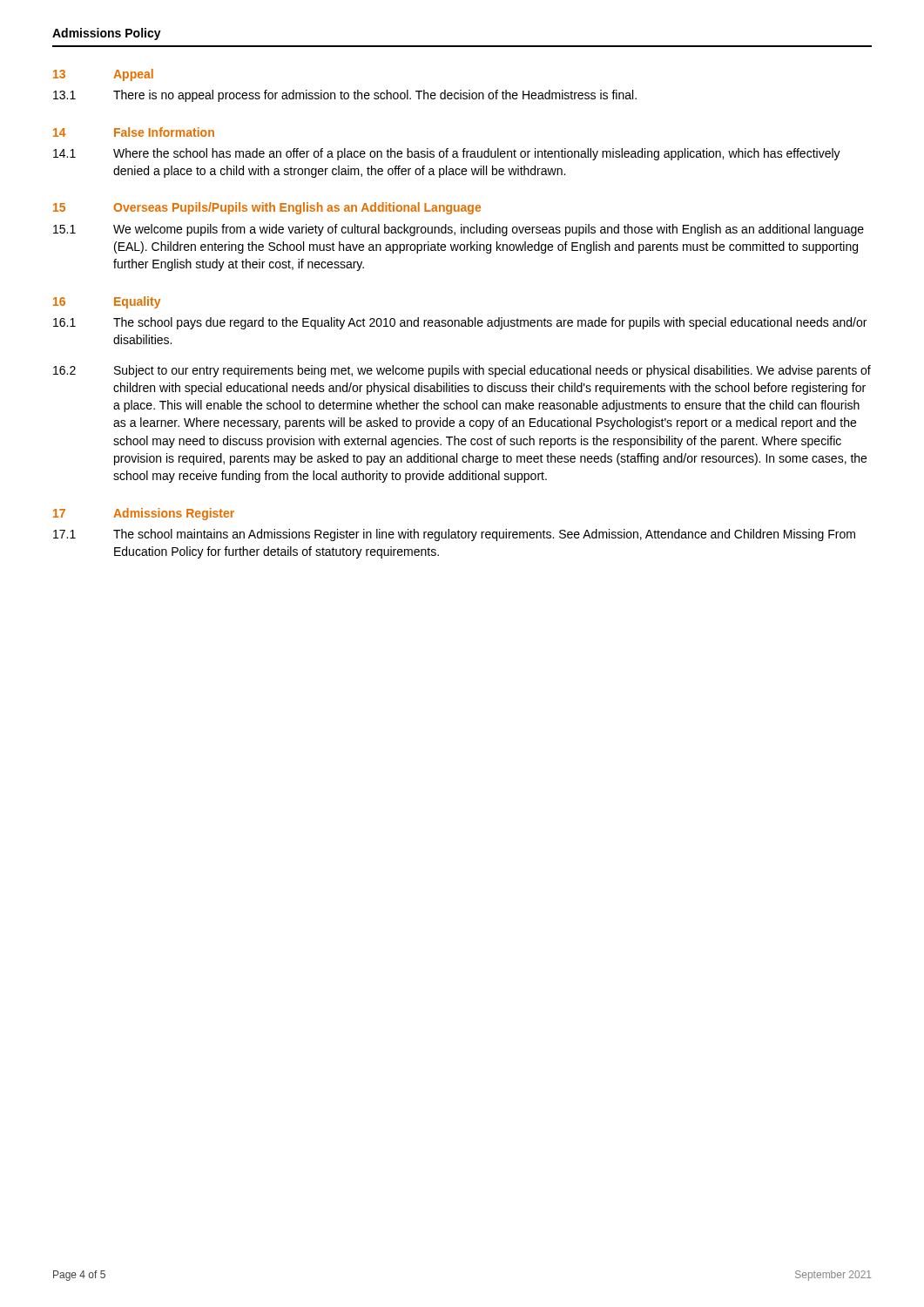The image size is (924, 1307).
Task: Where is the passage that starts "The school maintains an Admissions"?
Action: coord(485,543)
